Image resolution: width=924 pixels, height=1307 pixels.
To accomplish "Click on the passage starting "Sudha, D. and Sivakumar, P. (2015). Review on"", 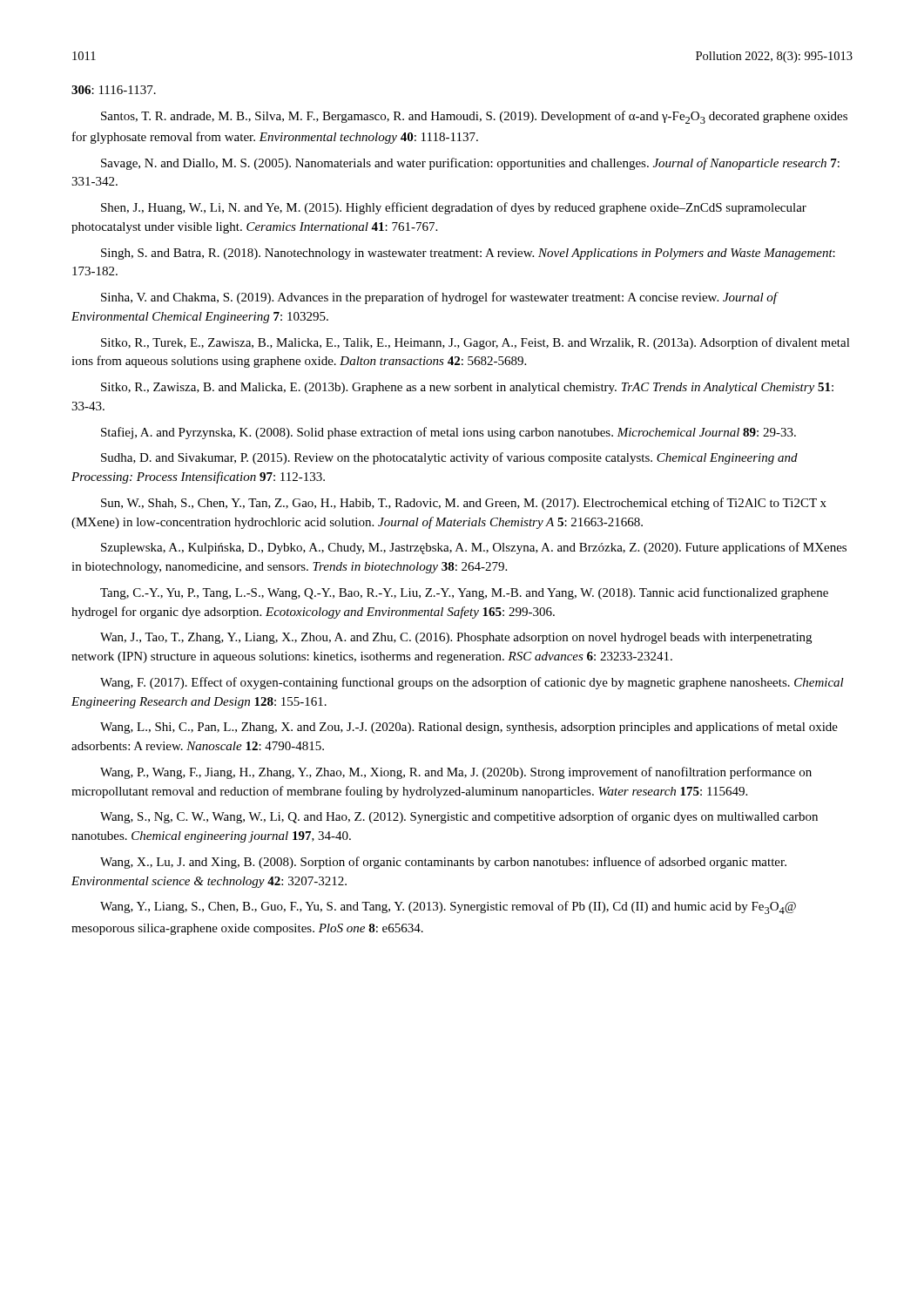I will pyautogui.click(x=462, y=468).
